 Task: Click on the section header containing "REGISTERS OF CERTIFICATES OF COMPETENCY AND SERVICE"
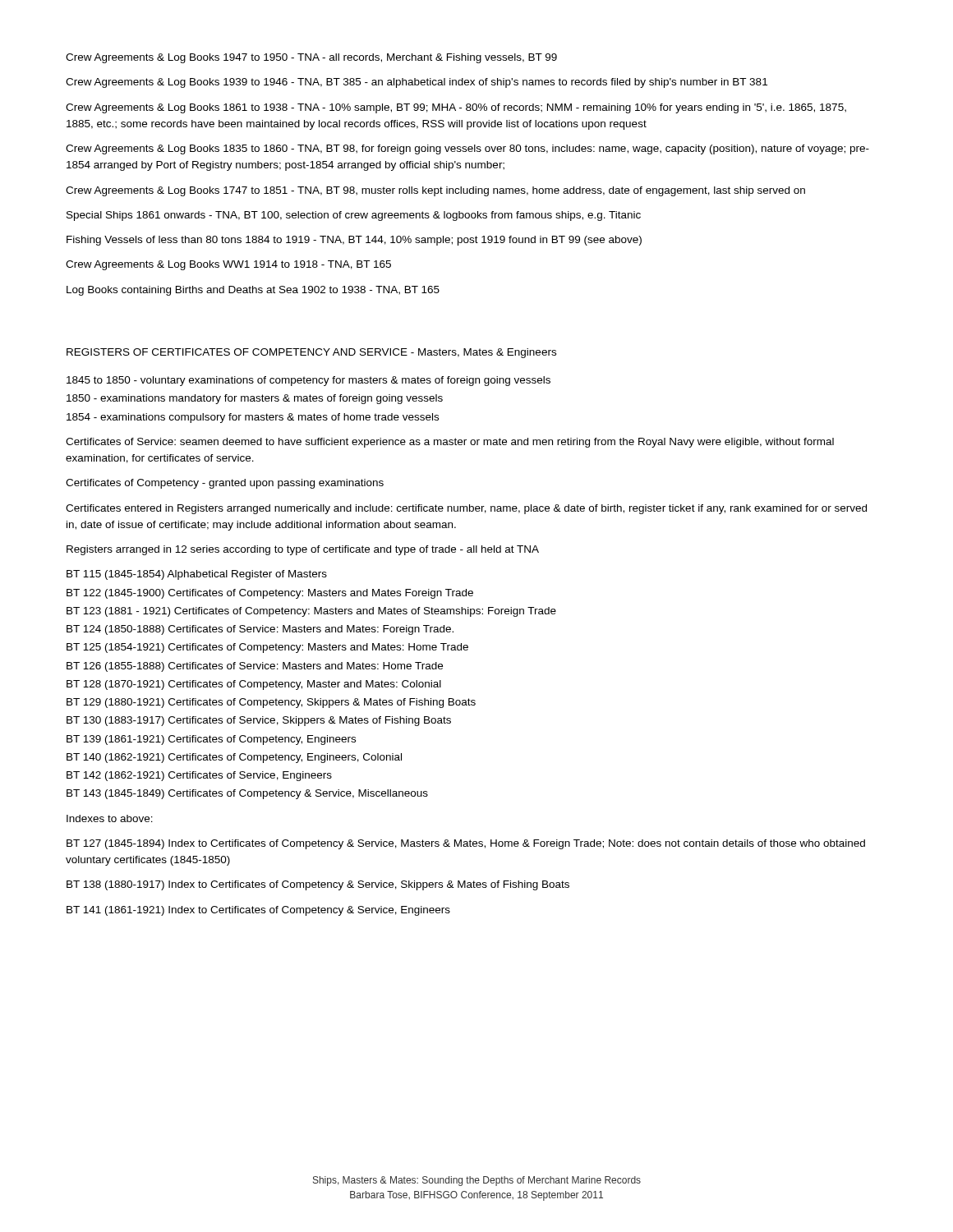click(311, 352)
